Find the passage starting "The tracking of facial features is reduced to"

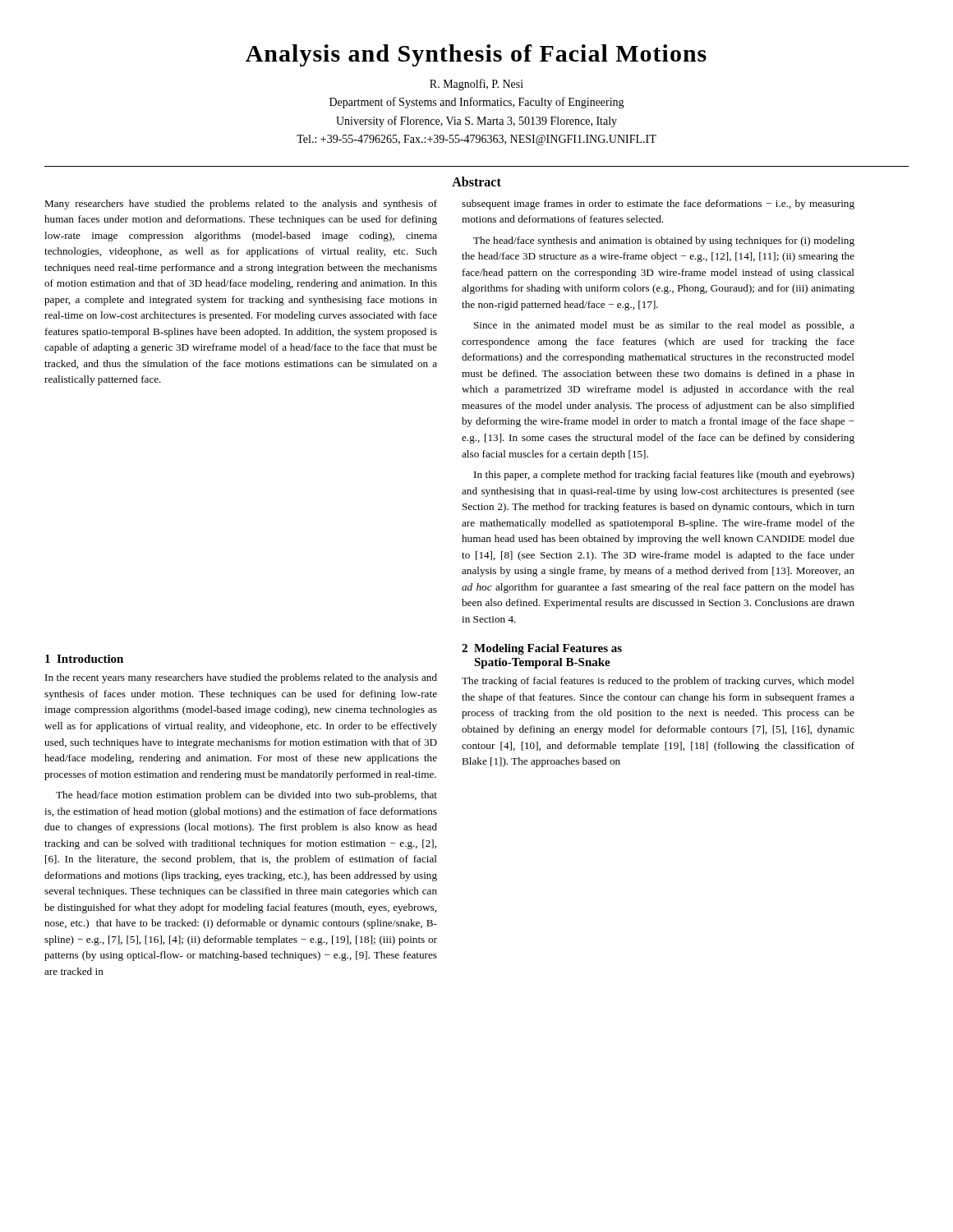pyautogui.click(x=658, y=721)
